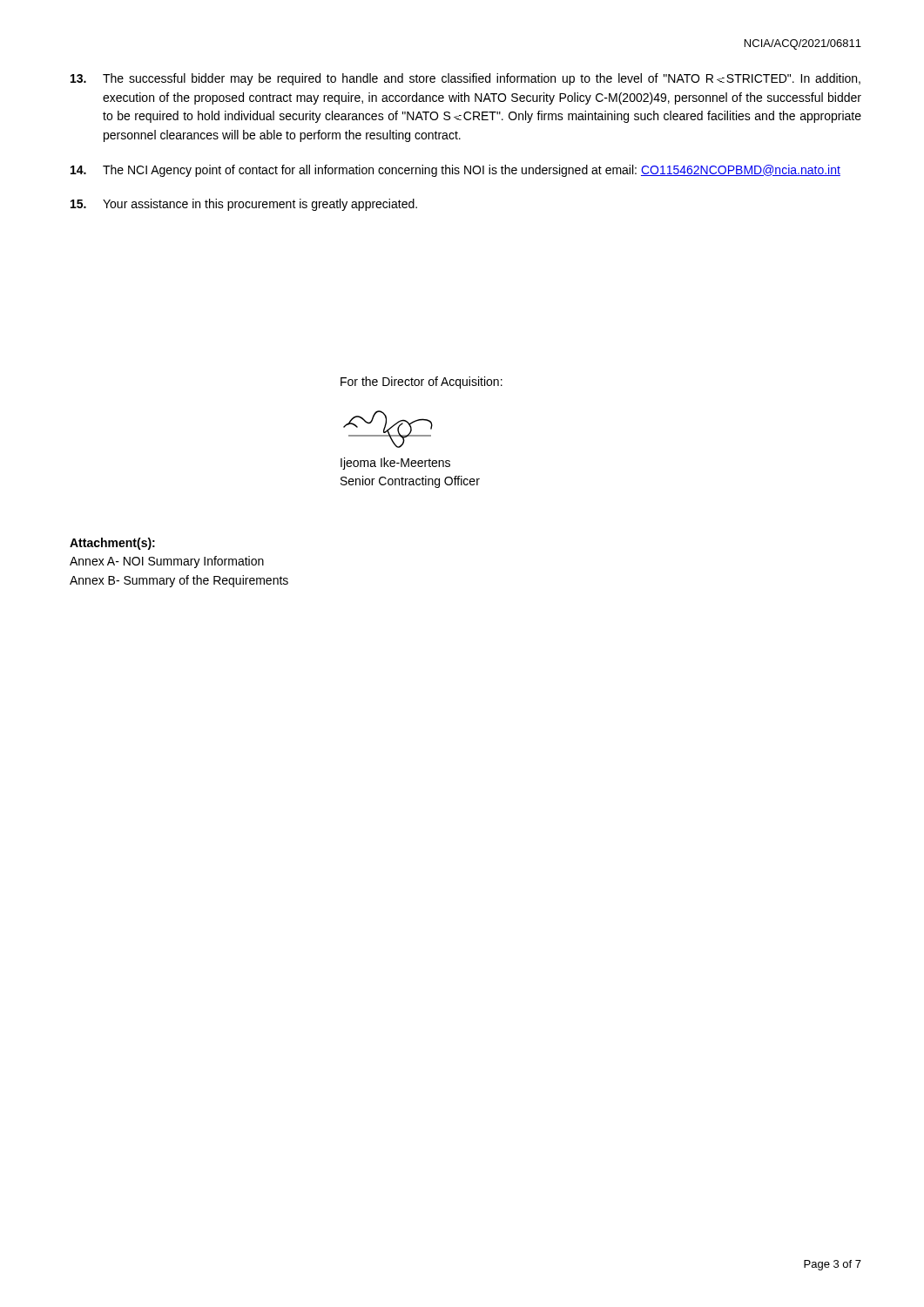Point to the region starting "13. The successful bidder may be"

point(465,108)
